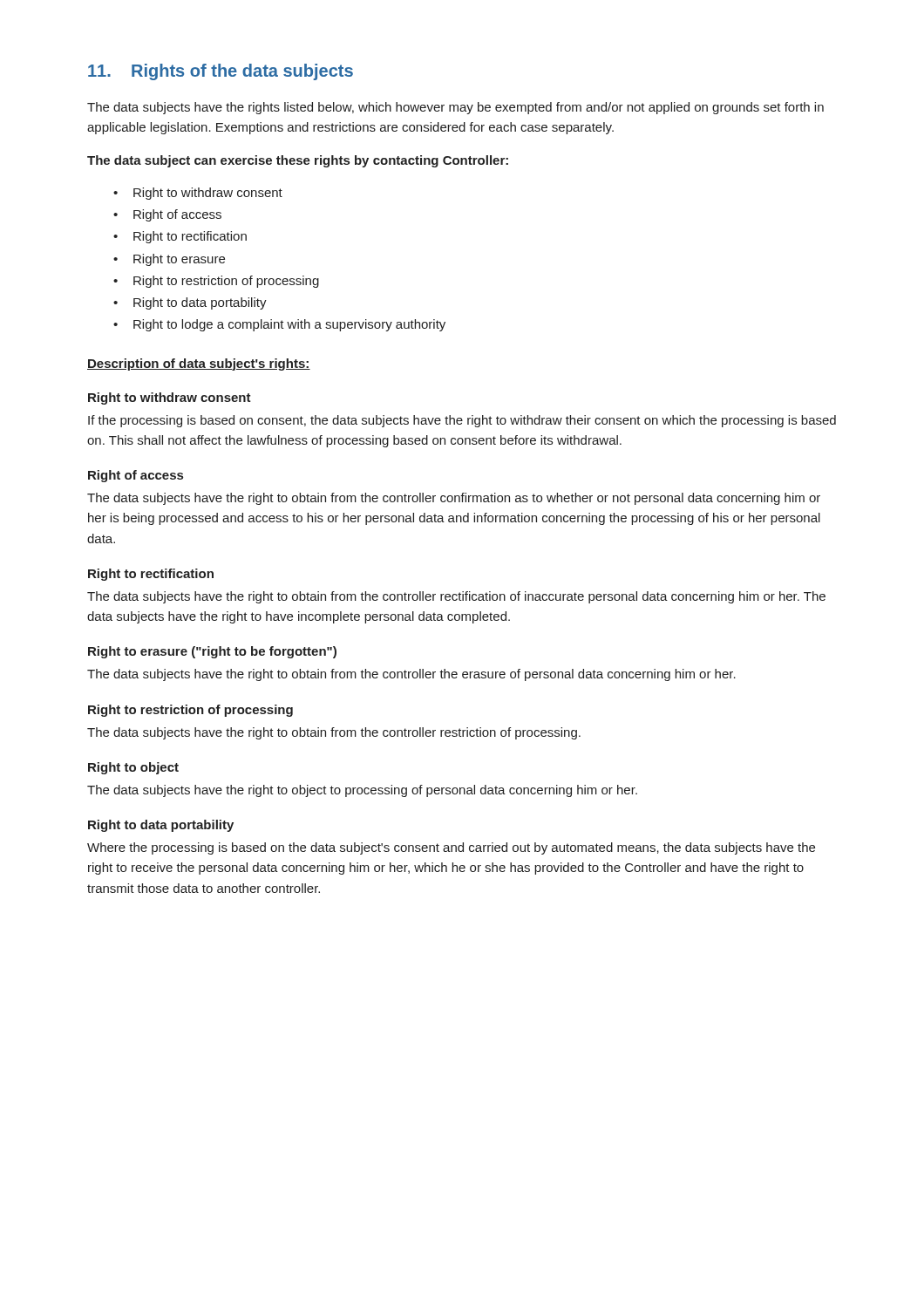
Task: Locate the region starting "The data subjects have the rights listed"
Action: [456, 117]
